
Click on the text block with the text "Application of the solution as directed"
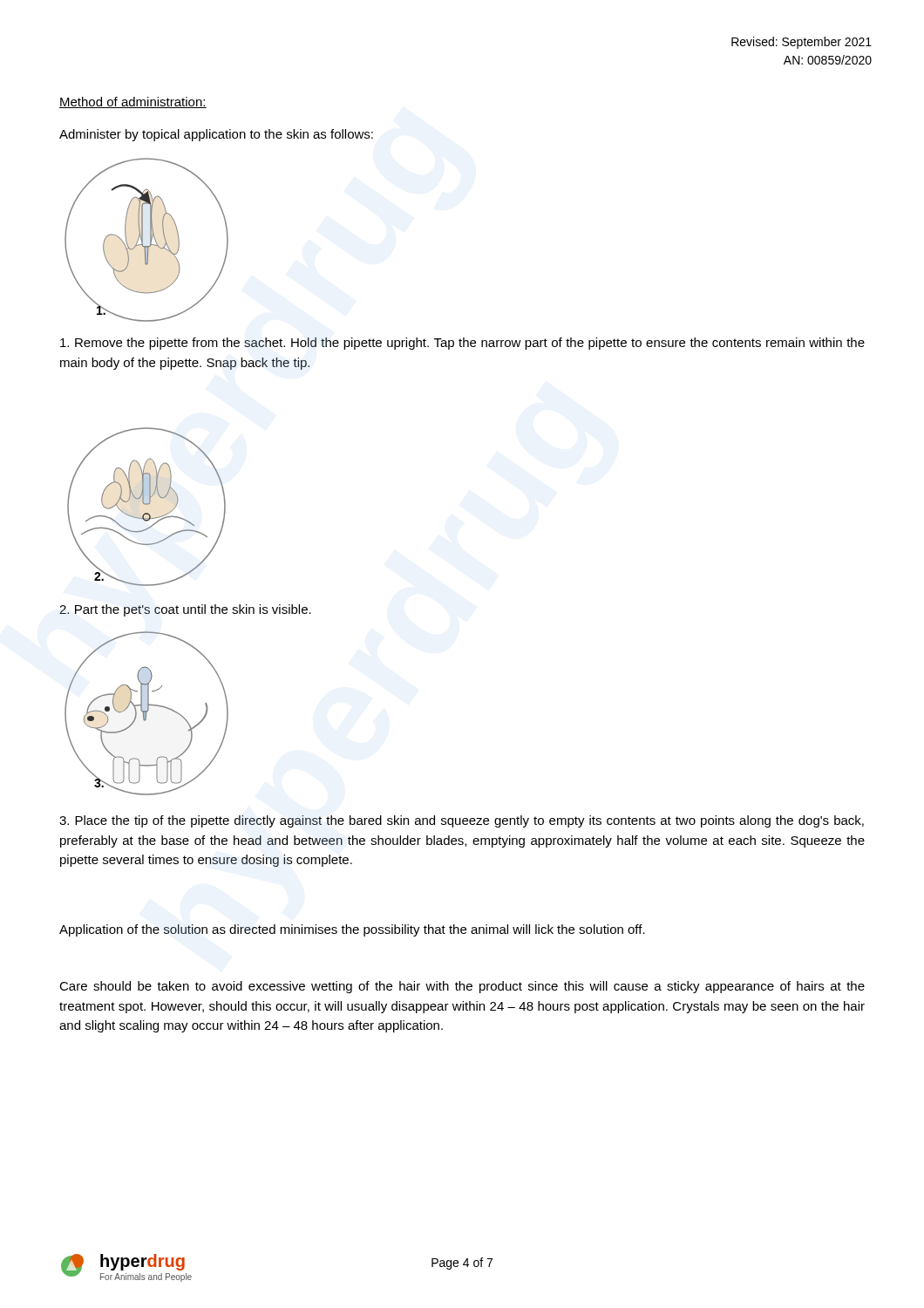352,929
